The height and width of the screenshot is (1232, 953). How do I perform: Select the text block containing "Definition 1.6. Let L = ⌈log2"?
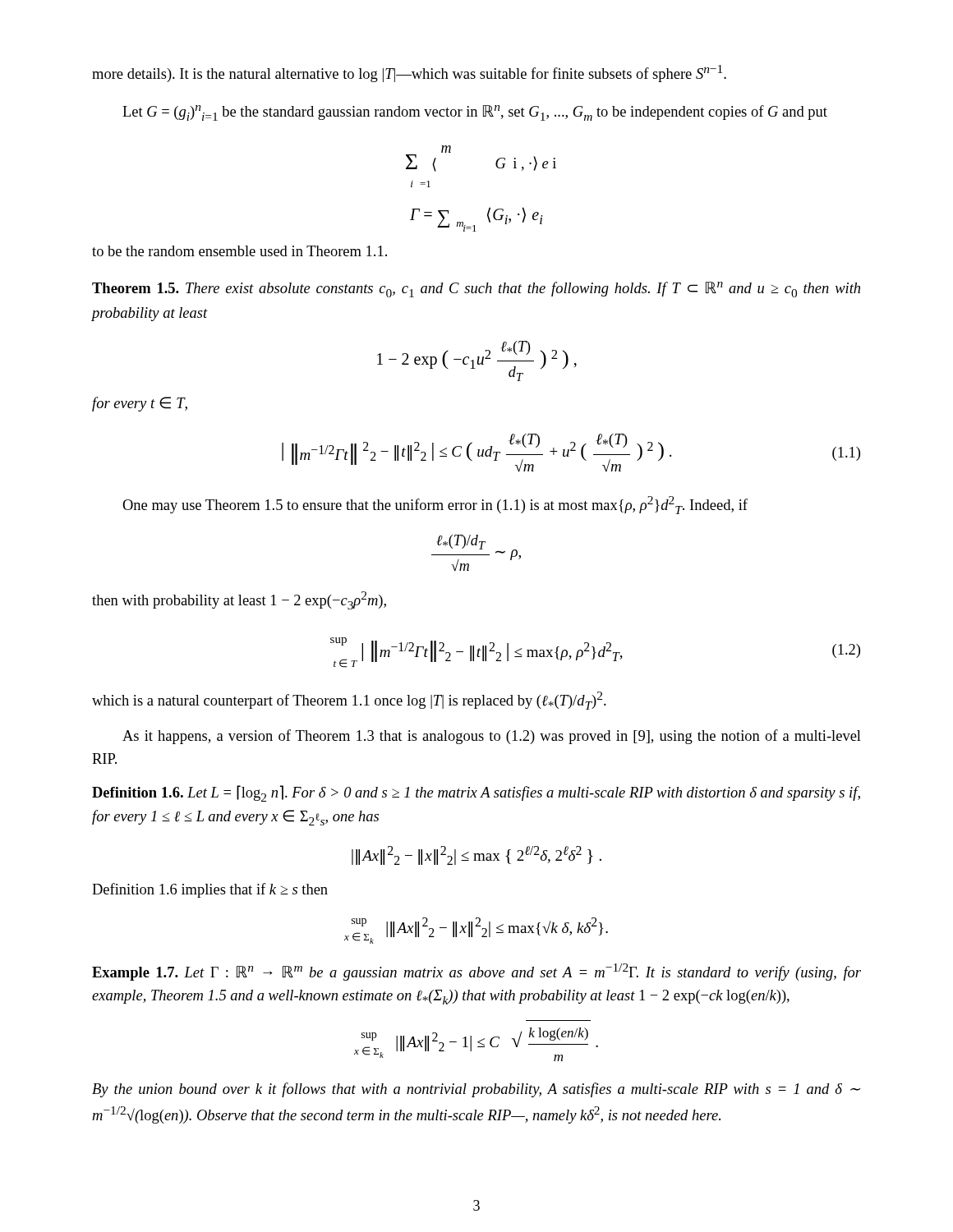(476, 806)
